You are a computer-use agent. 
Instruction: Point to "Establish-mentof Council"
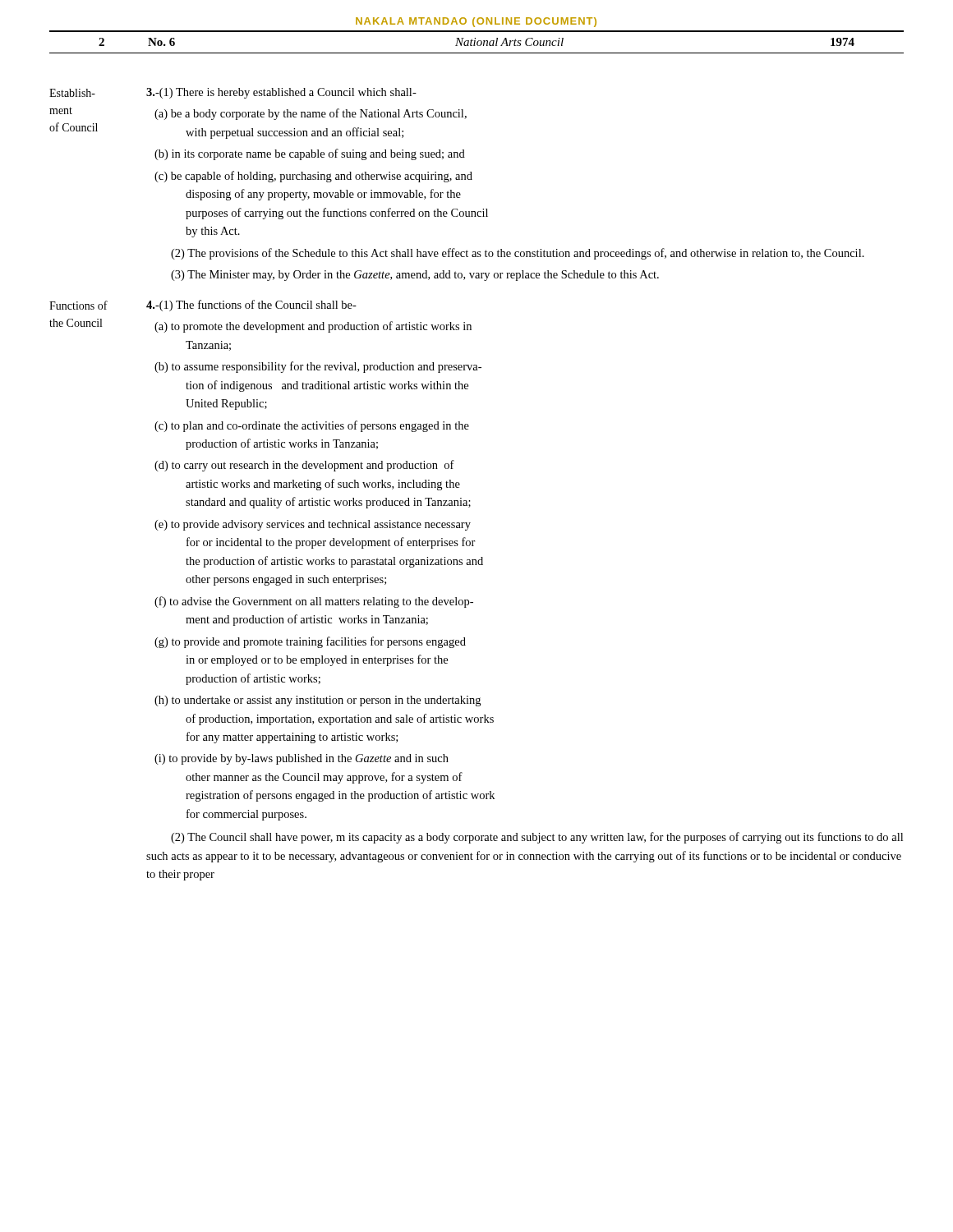point(74,111)
